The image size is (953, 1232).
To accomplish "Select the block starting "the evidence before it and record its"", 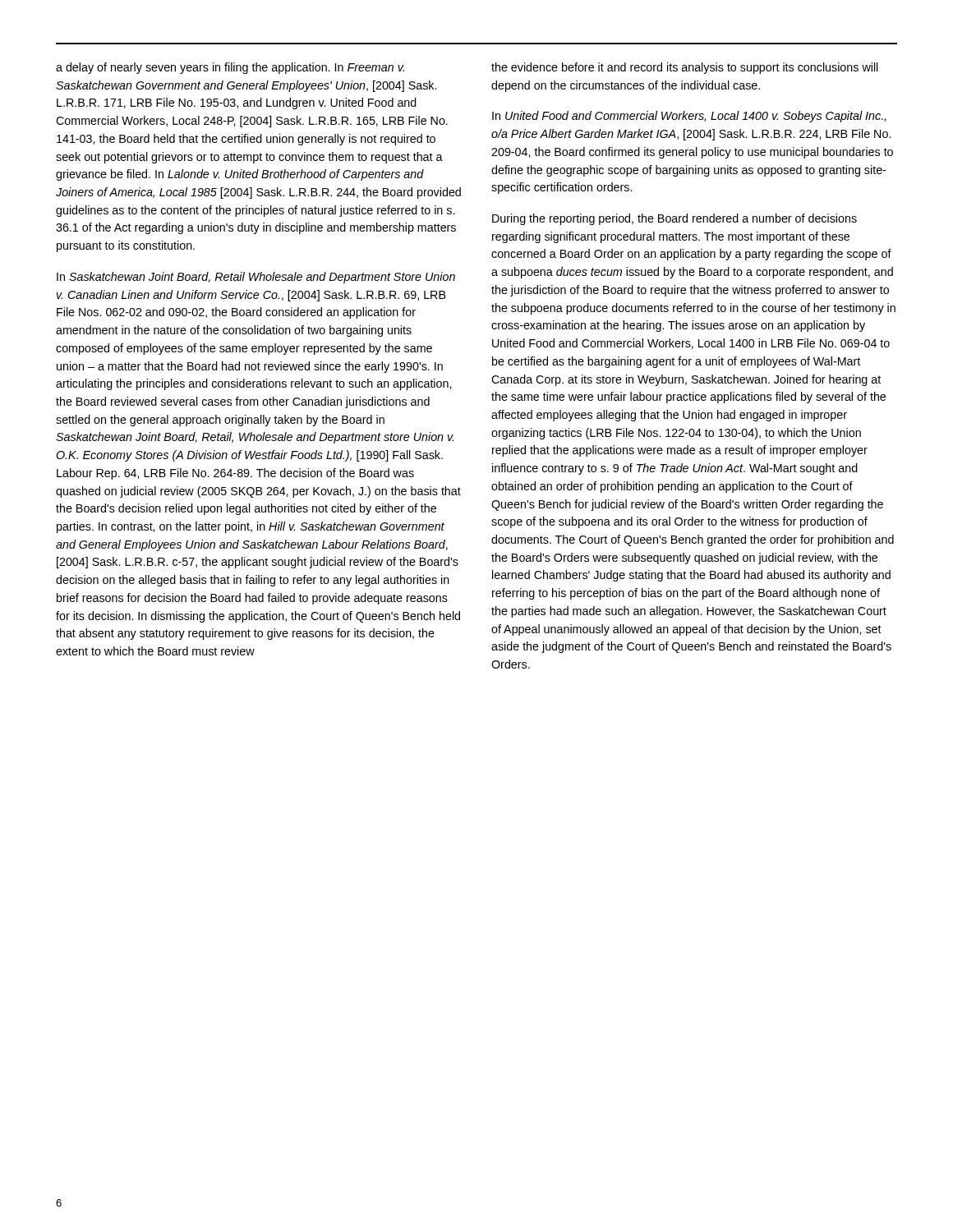I will point(694,77).
